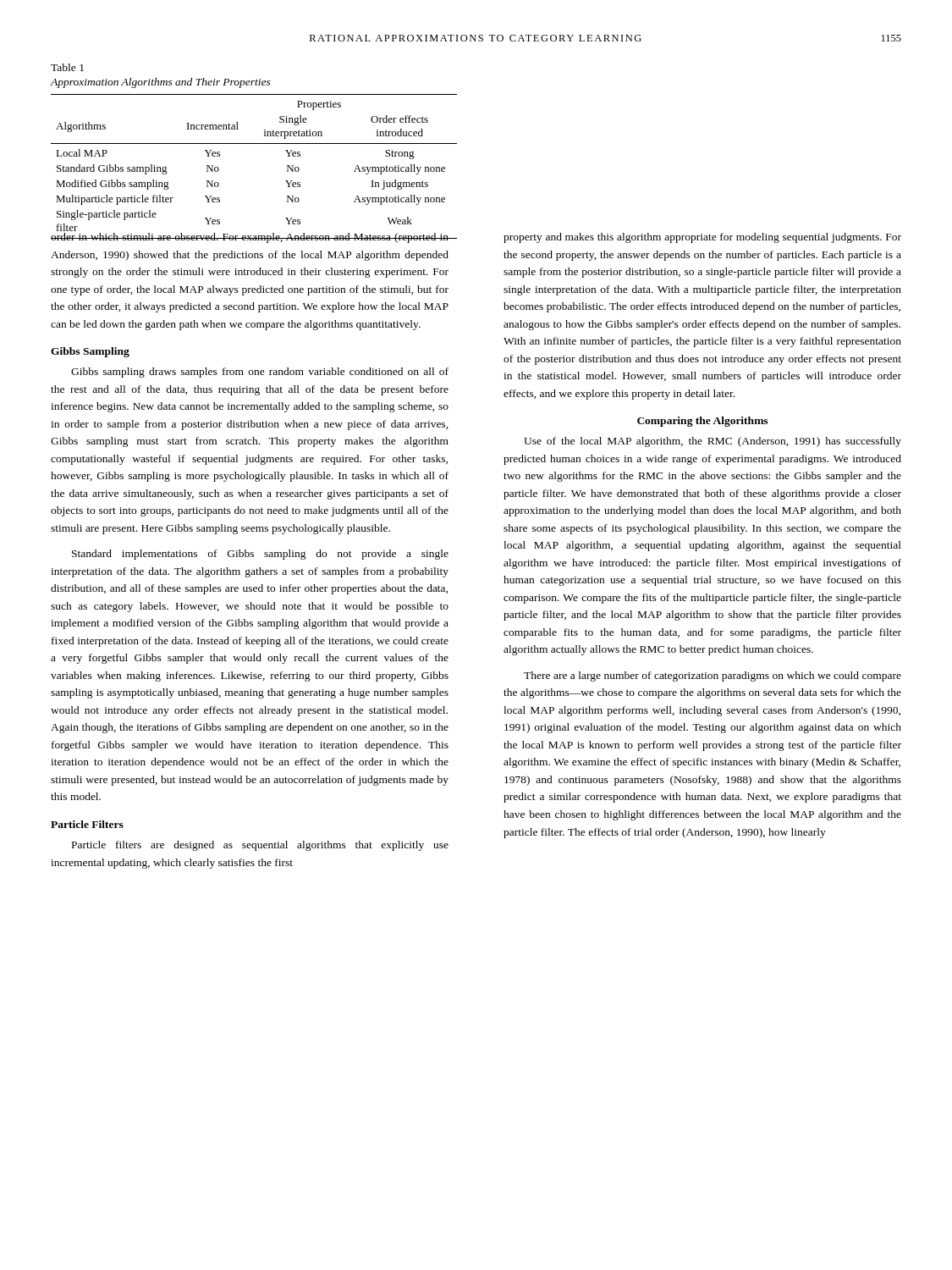The image size is (952, 1270).
Task: Find the section header that says "Gibbs Sampling"
Action: 90,351
